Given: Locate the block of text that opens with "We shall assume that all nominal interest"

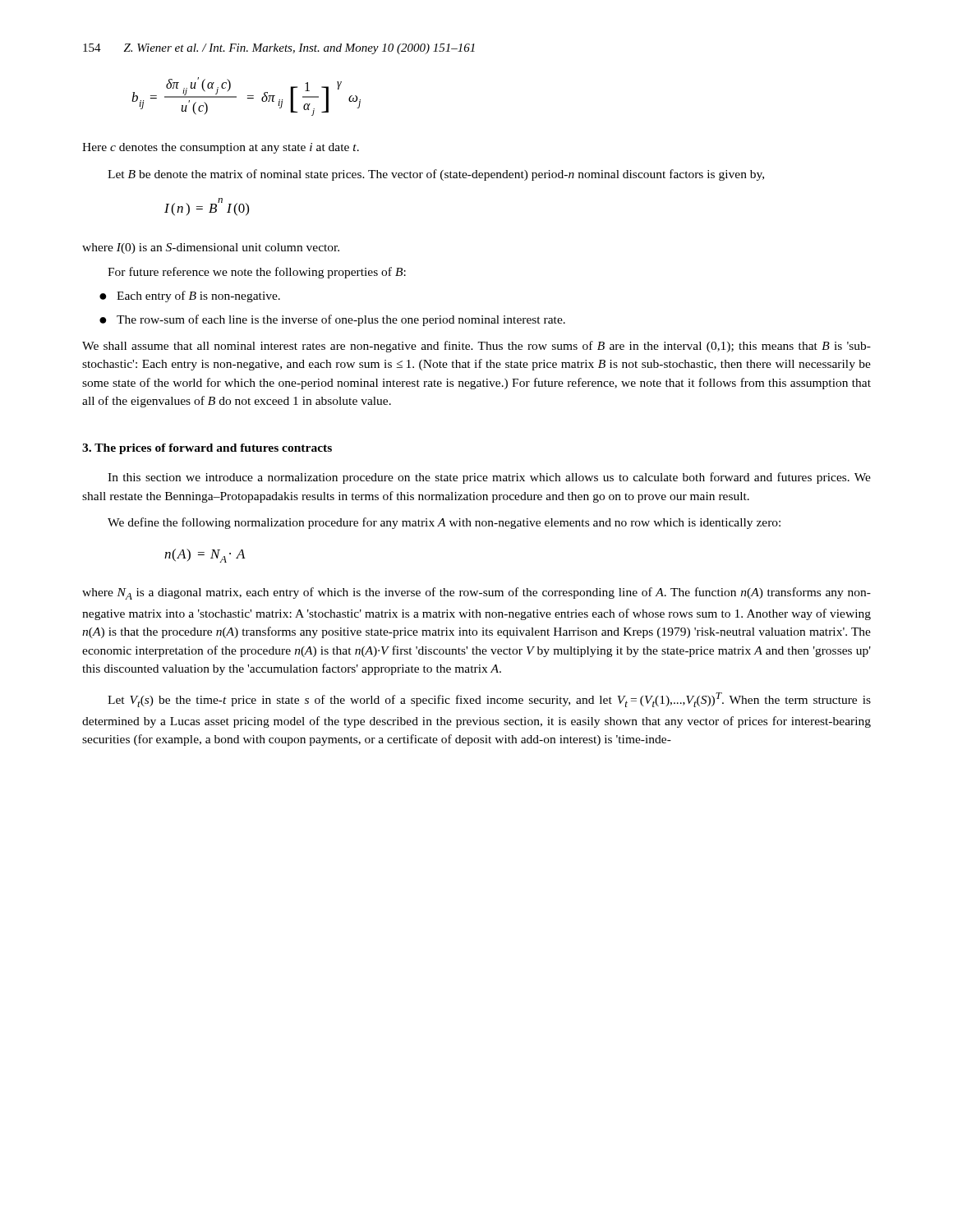Looking at the screenshot, I should tap(476, 373).
